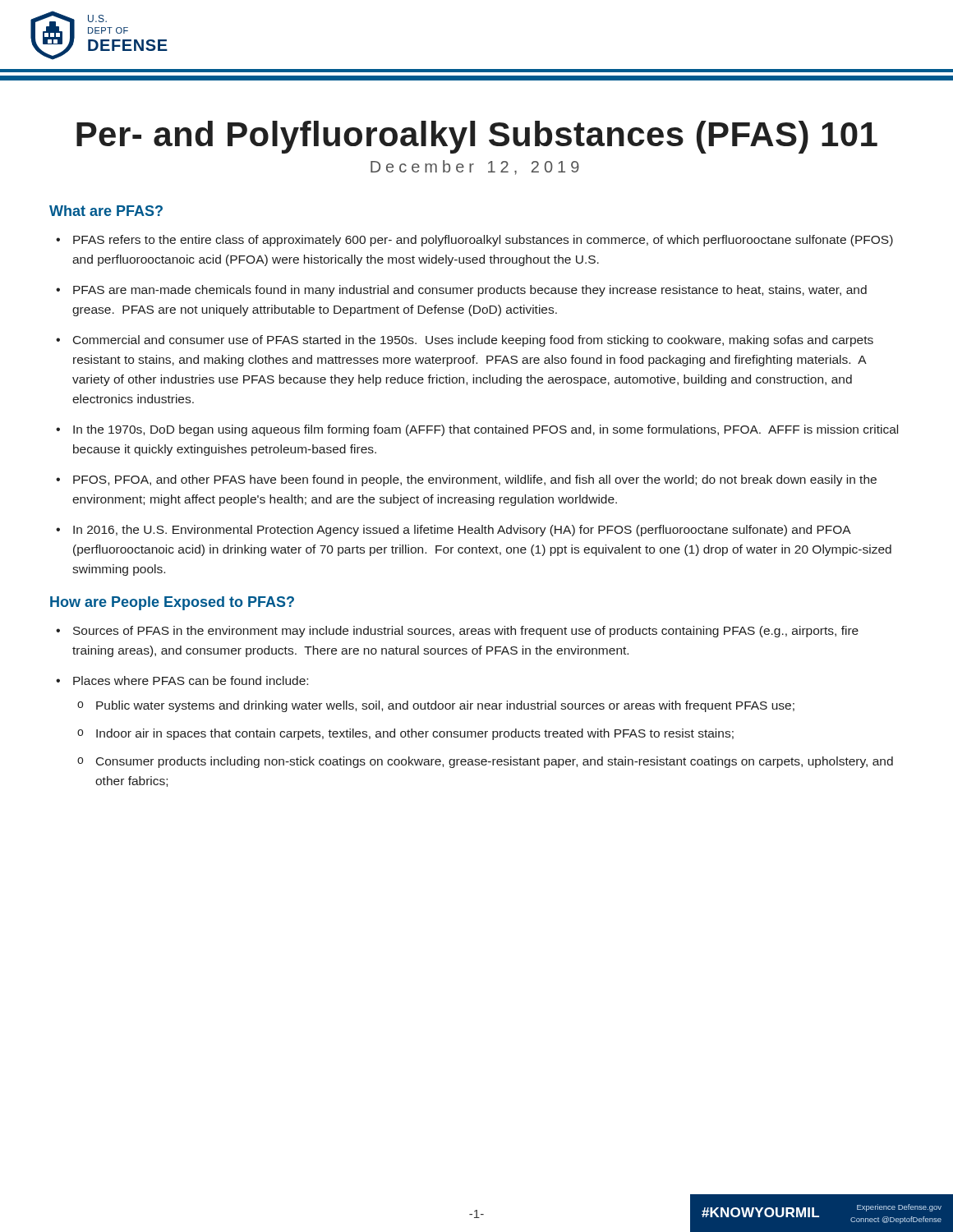This screenshot has width=953, height=1232.
Task: Select the block starting "Public water systems and drinking water wells, soil,"
Action: coord(488,706)
